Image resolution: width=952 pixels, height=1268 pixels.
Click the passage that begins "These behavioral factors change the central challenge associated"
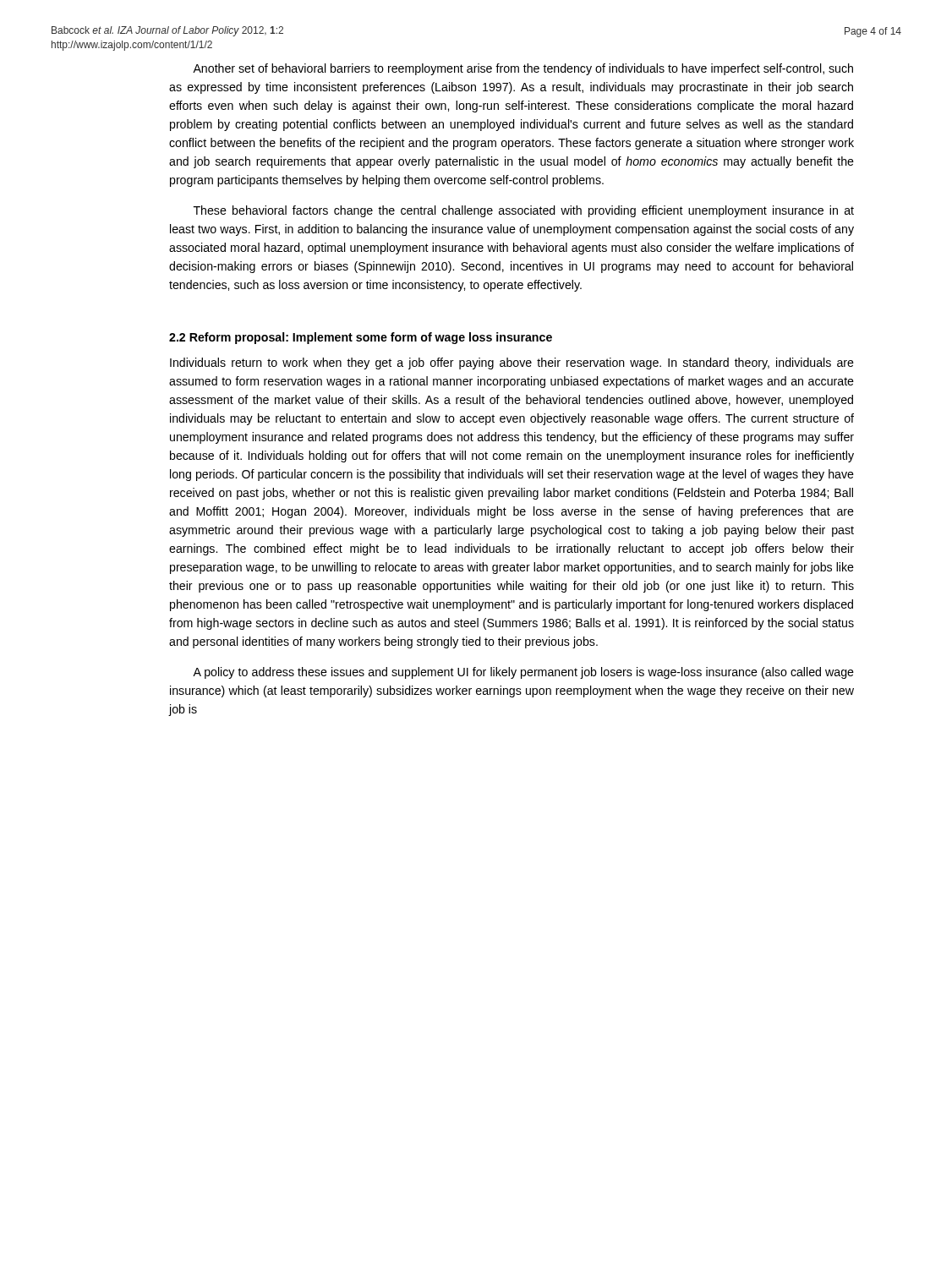[x=512, y=248]
